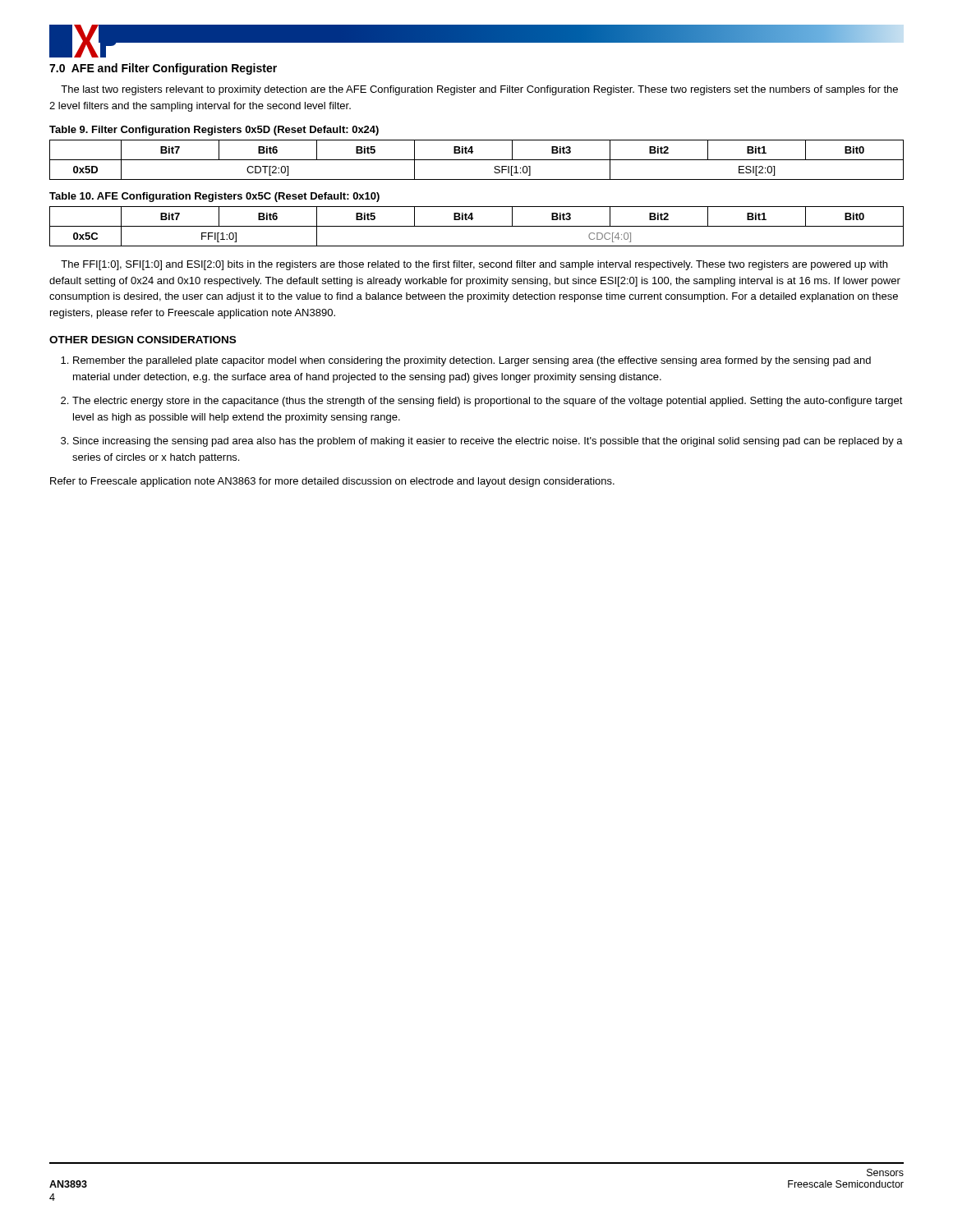
Task: Point to the caption beginning "Table 10. AFE Configuration Registers"
Action: (x=215, y=196)
